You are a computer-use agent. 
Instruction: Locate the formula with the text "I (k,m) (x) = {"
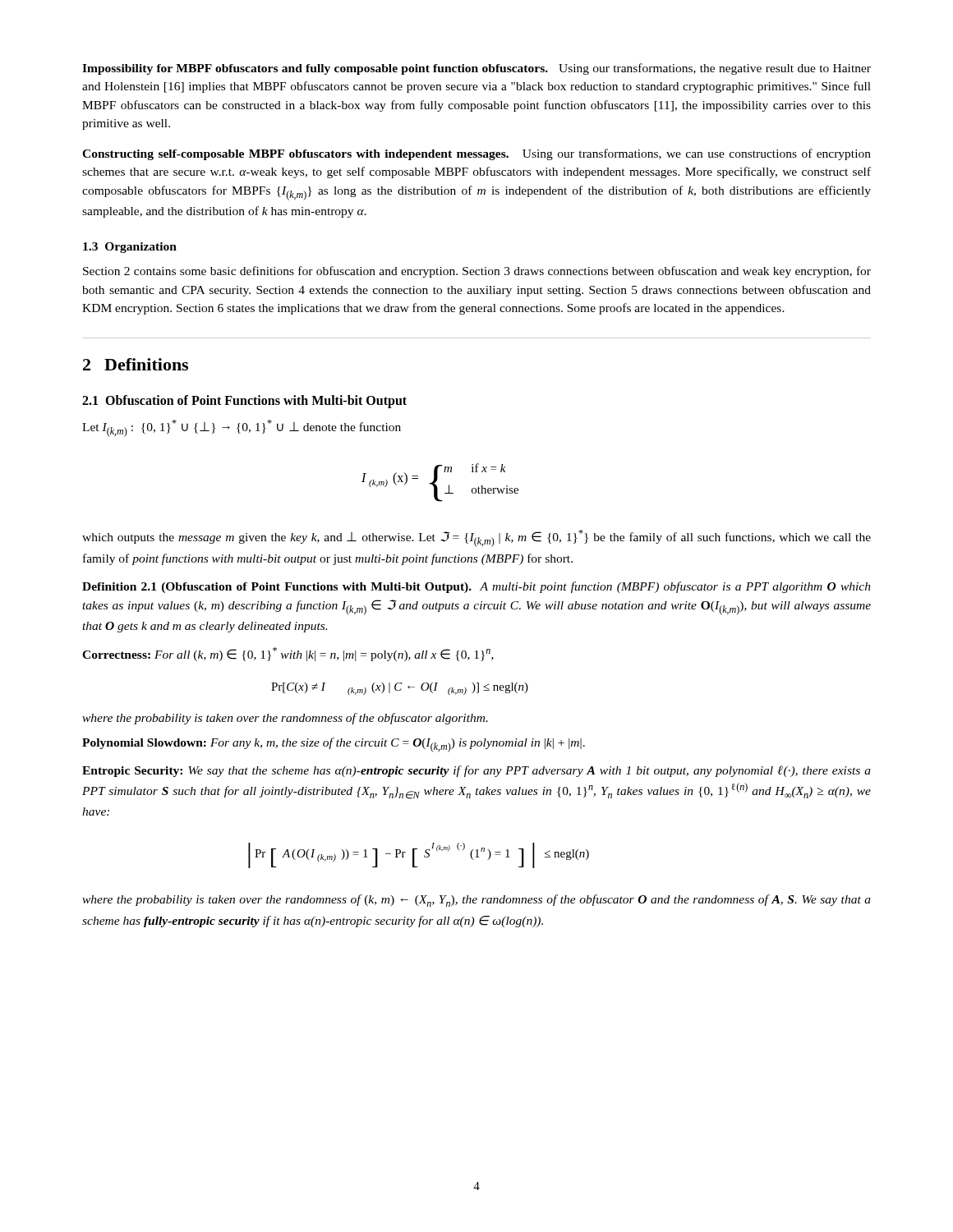pos(476,480)
